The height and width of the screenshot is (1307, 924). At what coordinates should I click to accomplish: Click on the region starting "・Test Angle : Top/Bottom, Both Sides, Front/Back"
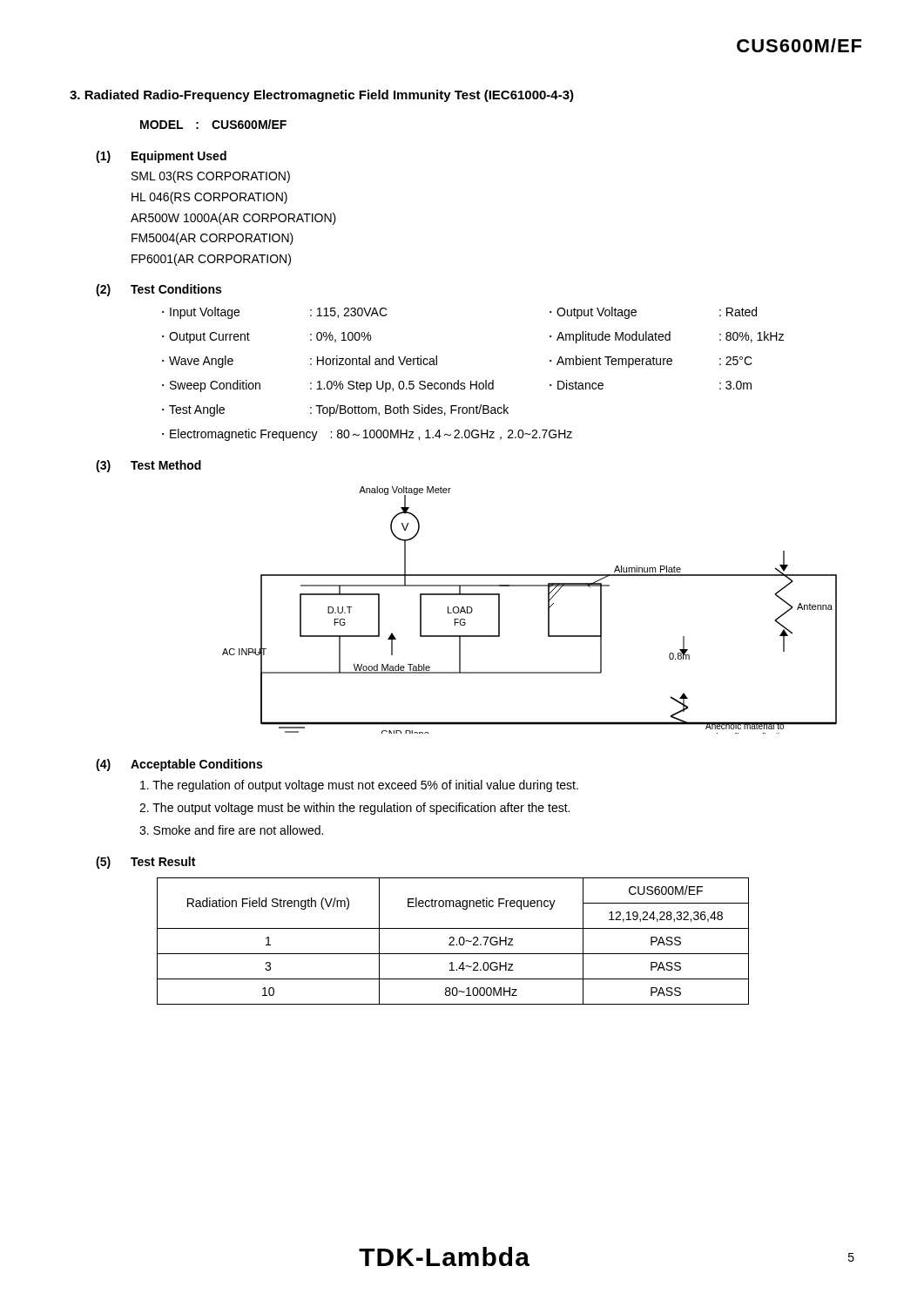pyautogui.click(x=351, y=410)
